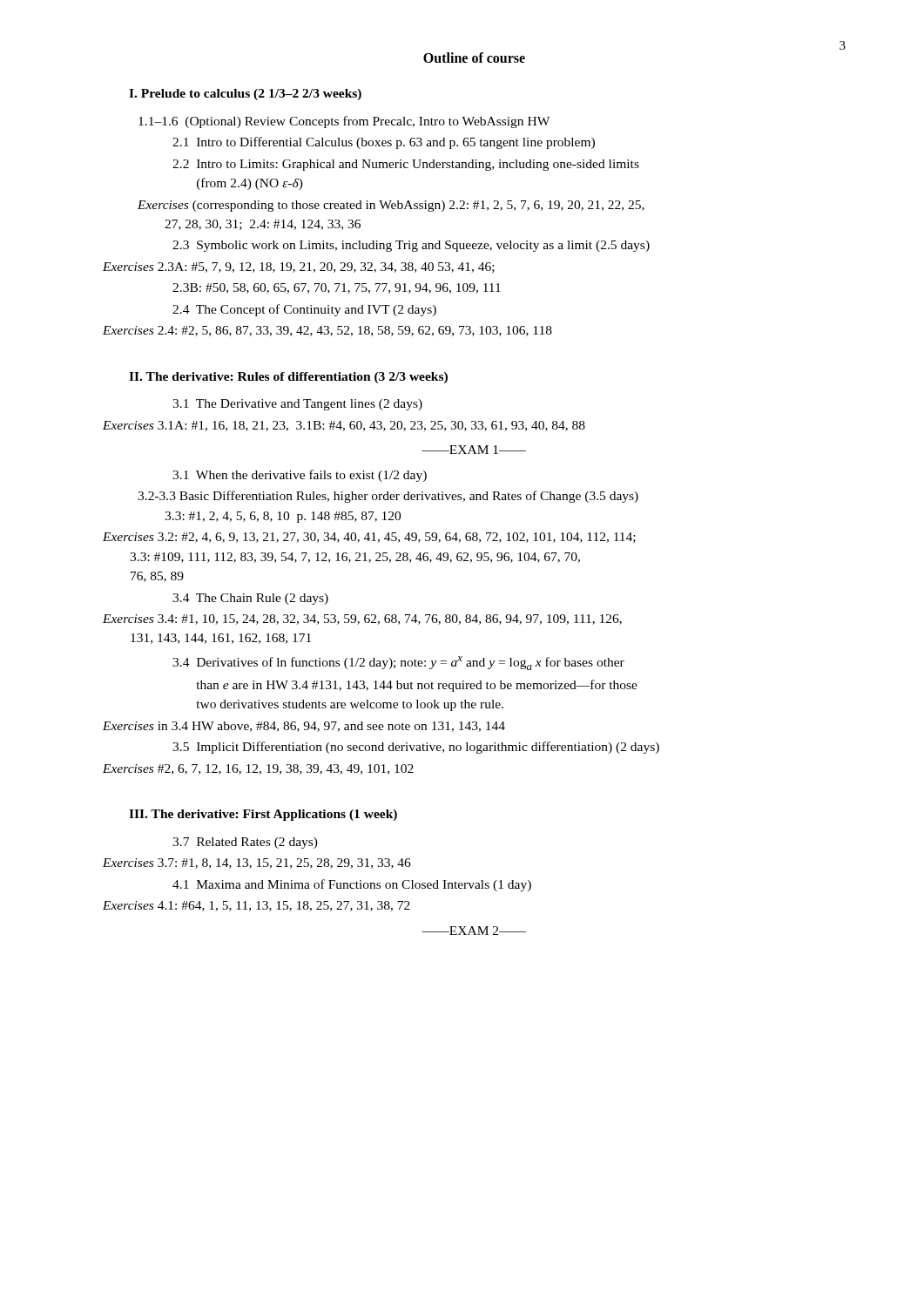
Task: Locate the list item containing "II. The derivative: Rules of differentiation (3"
Action: tap(289, 376)
